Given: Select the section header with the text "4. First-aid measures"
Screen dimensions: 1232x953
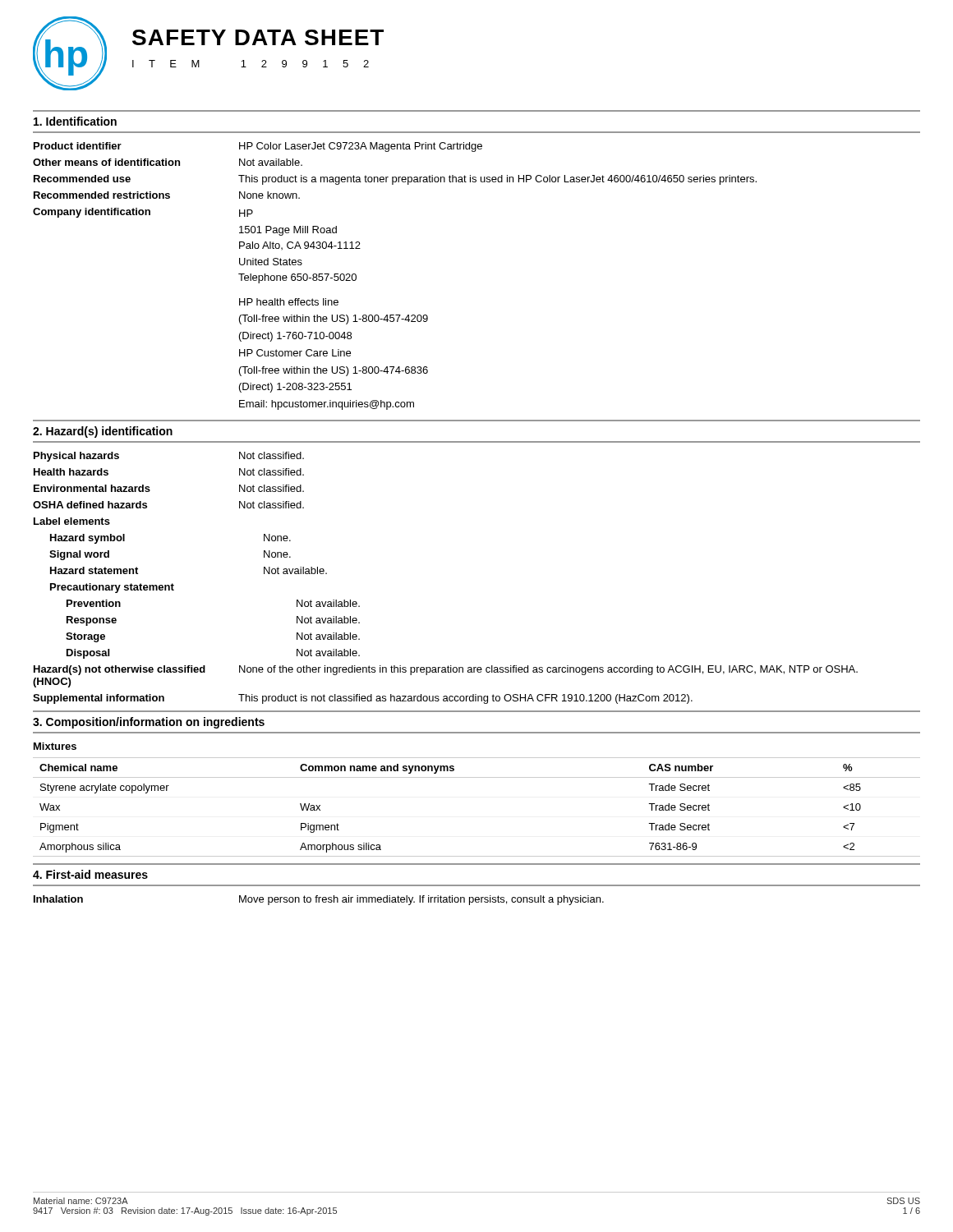Looking at the screenshot, I should click(x=476, y=875).
